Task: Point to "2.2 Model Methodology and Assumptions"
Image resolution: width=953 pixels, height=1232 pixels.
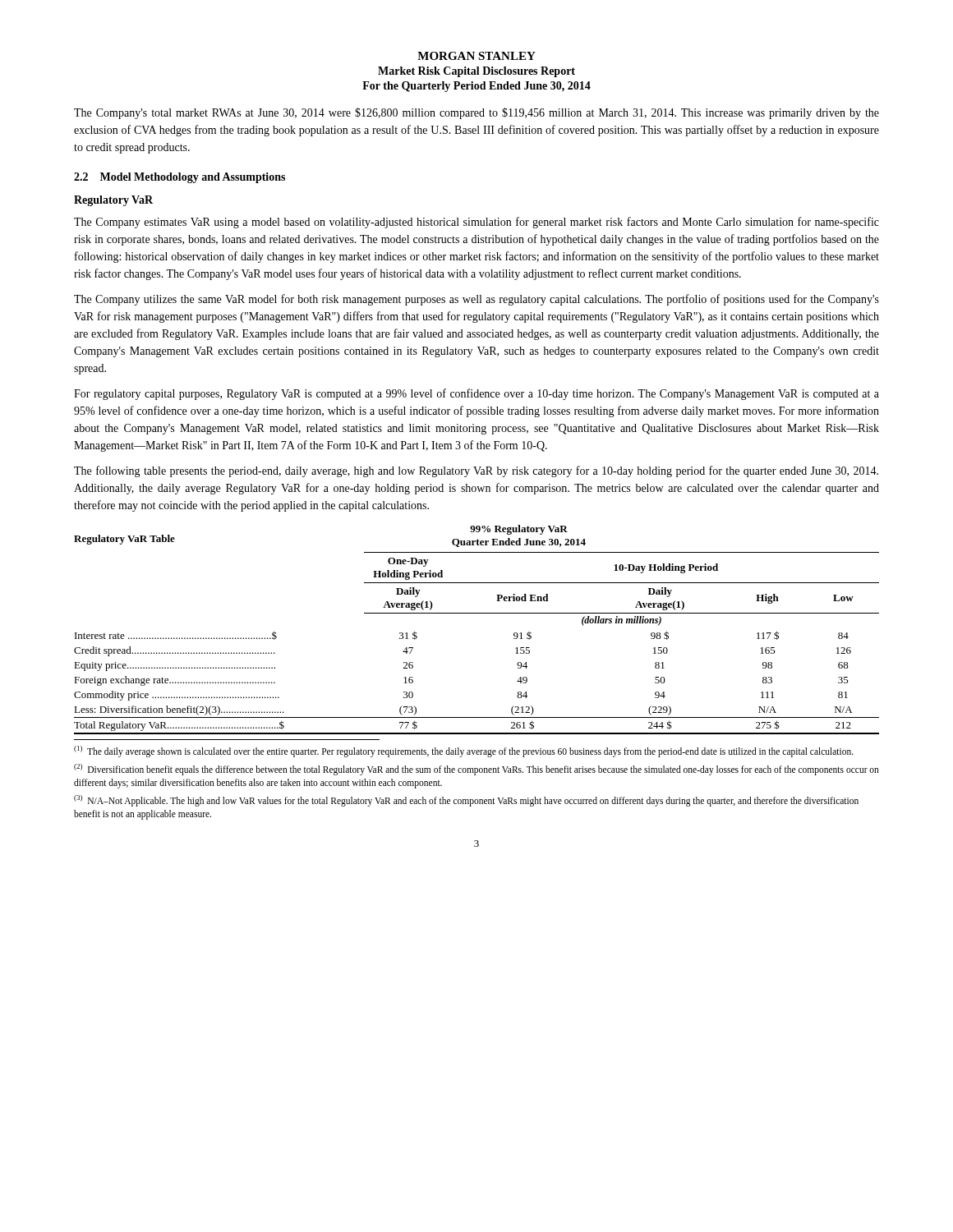Action: (x=180, y=177)
